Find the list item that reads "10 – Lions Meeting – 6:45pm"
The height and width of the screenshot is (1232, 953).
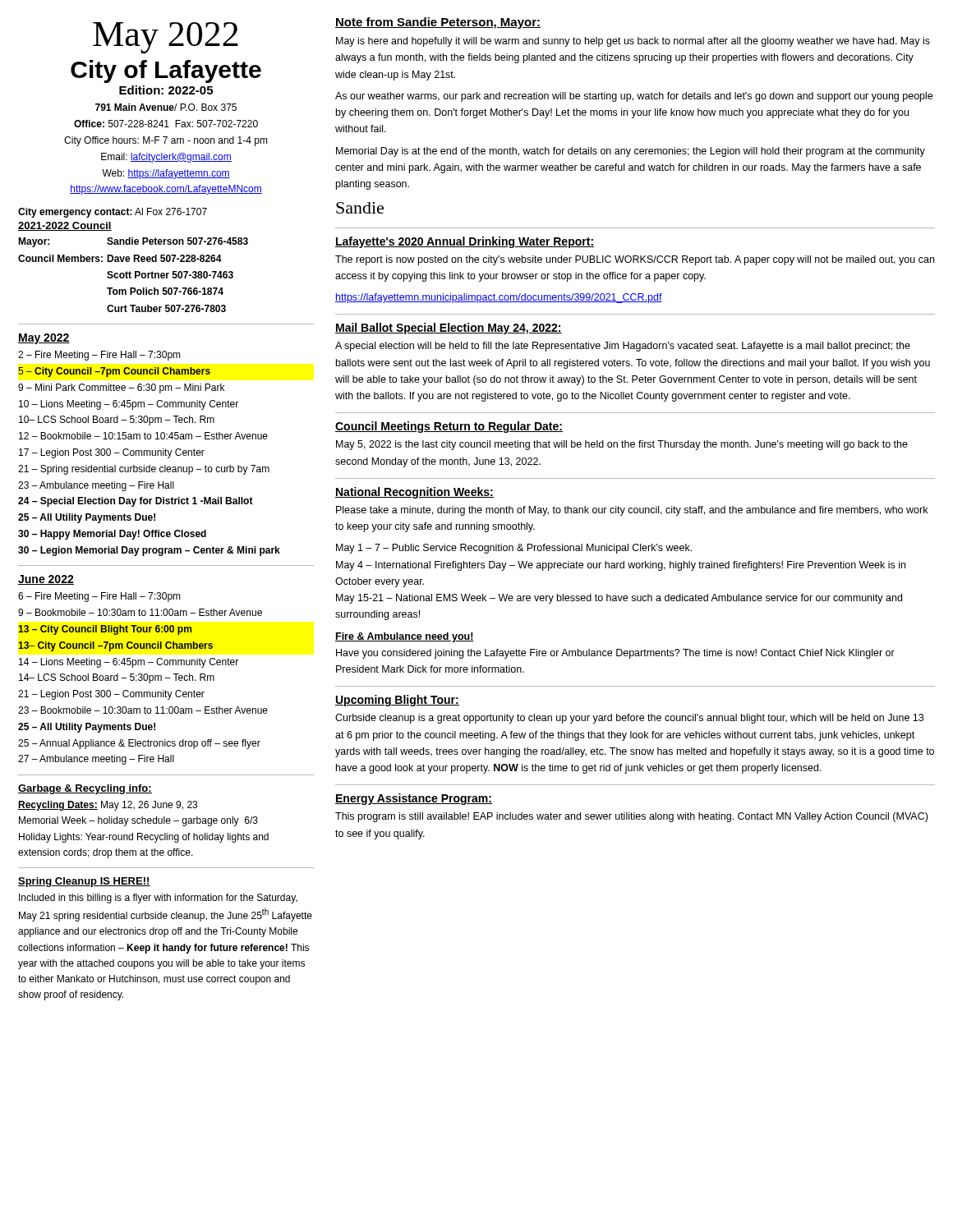coord(128,404)
